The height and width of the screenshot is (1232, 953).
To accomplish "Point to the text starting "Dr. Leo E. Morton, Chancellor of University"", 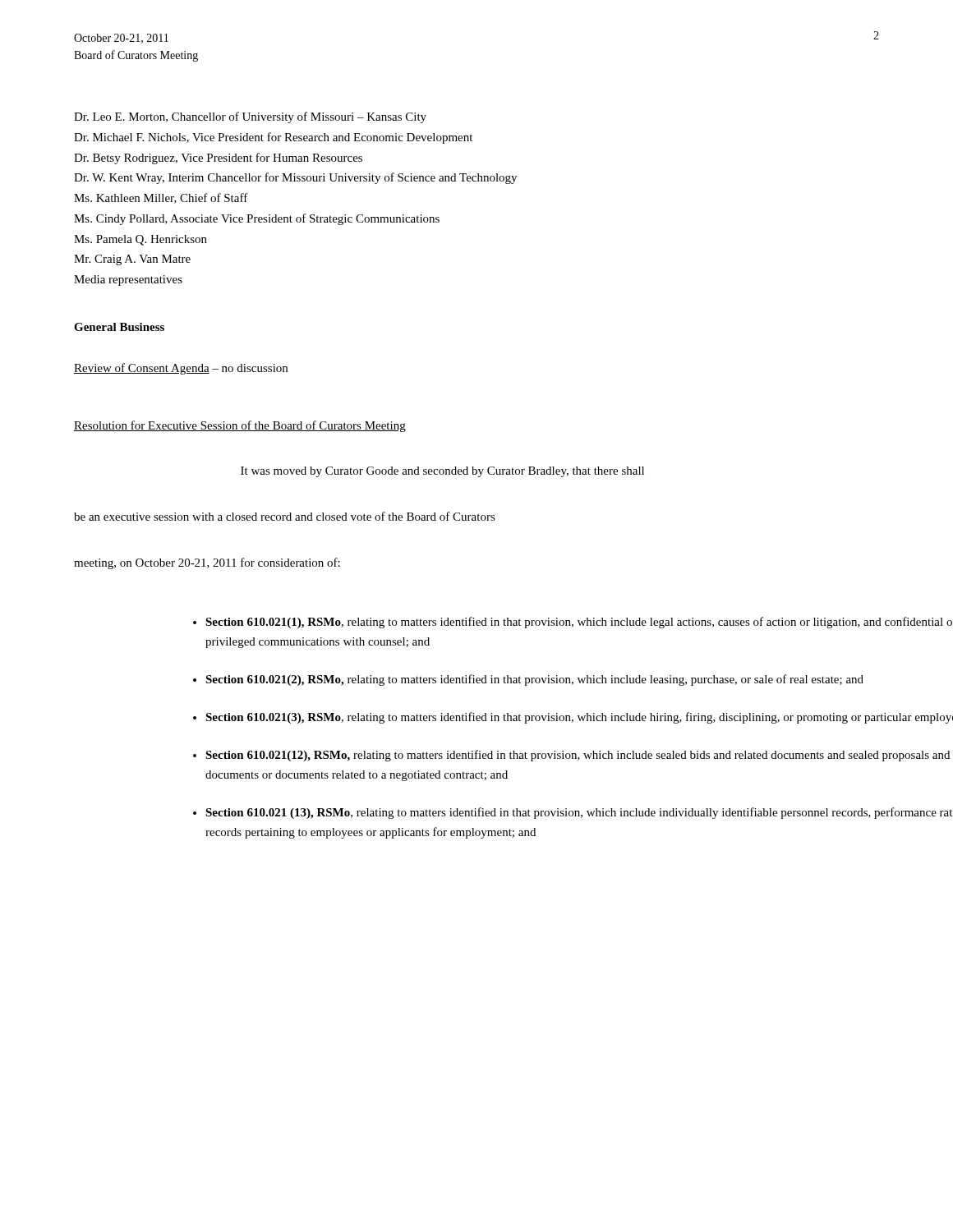I will (250, 117).
